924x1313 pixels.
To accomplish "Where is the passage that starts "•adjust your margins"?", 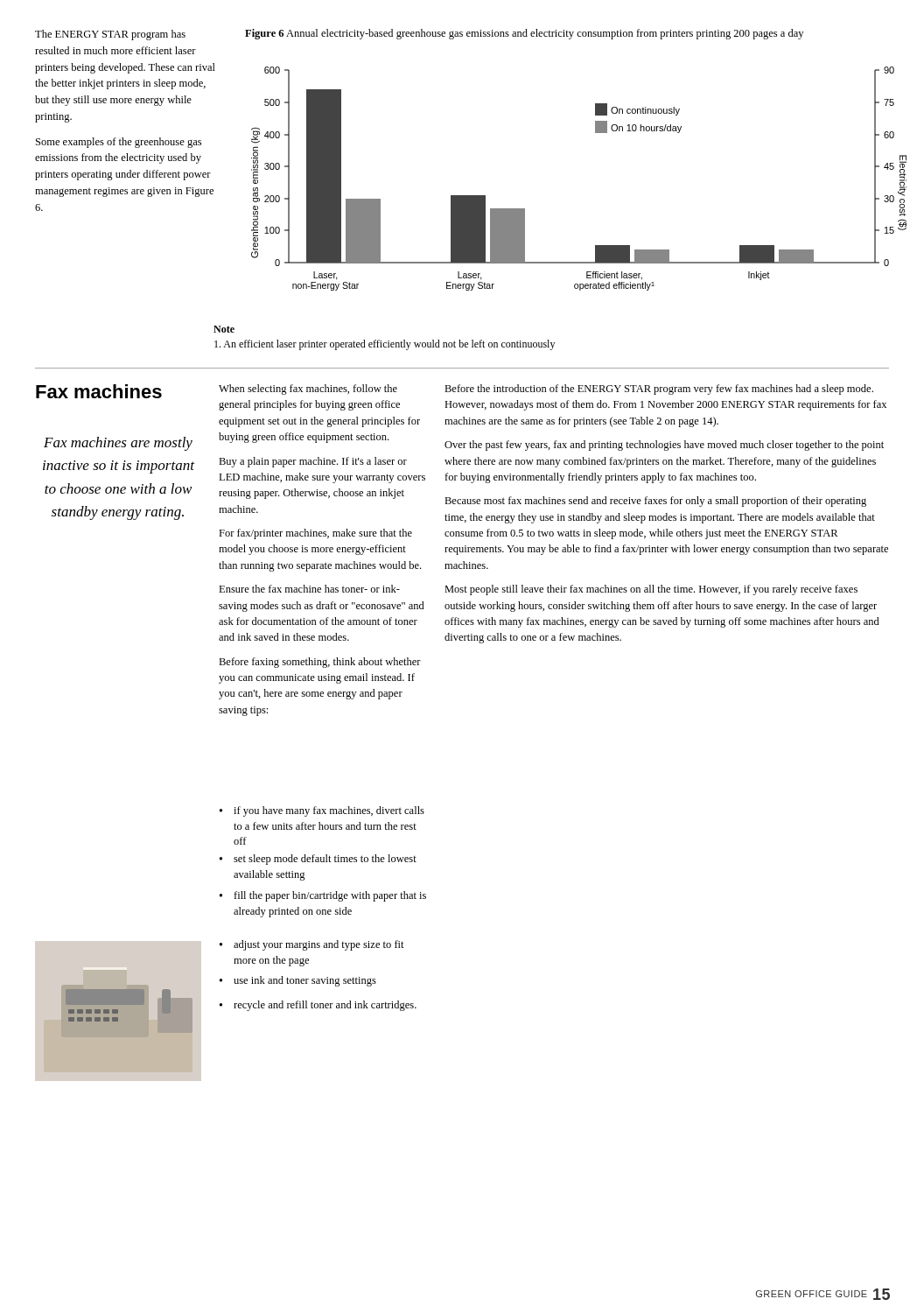I will point(323,953).
